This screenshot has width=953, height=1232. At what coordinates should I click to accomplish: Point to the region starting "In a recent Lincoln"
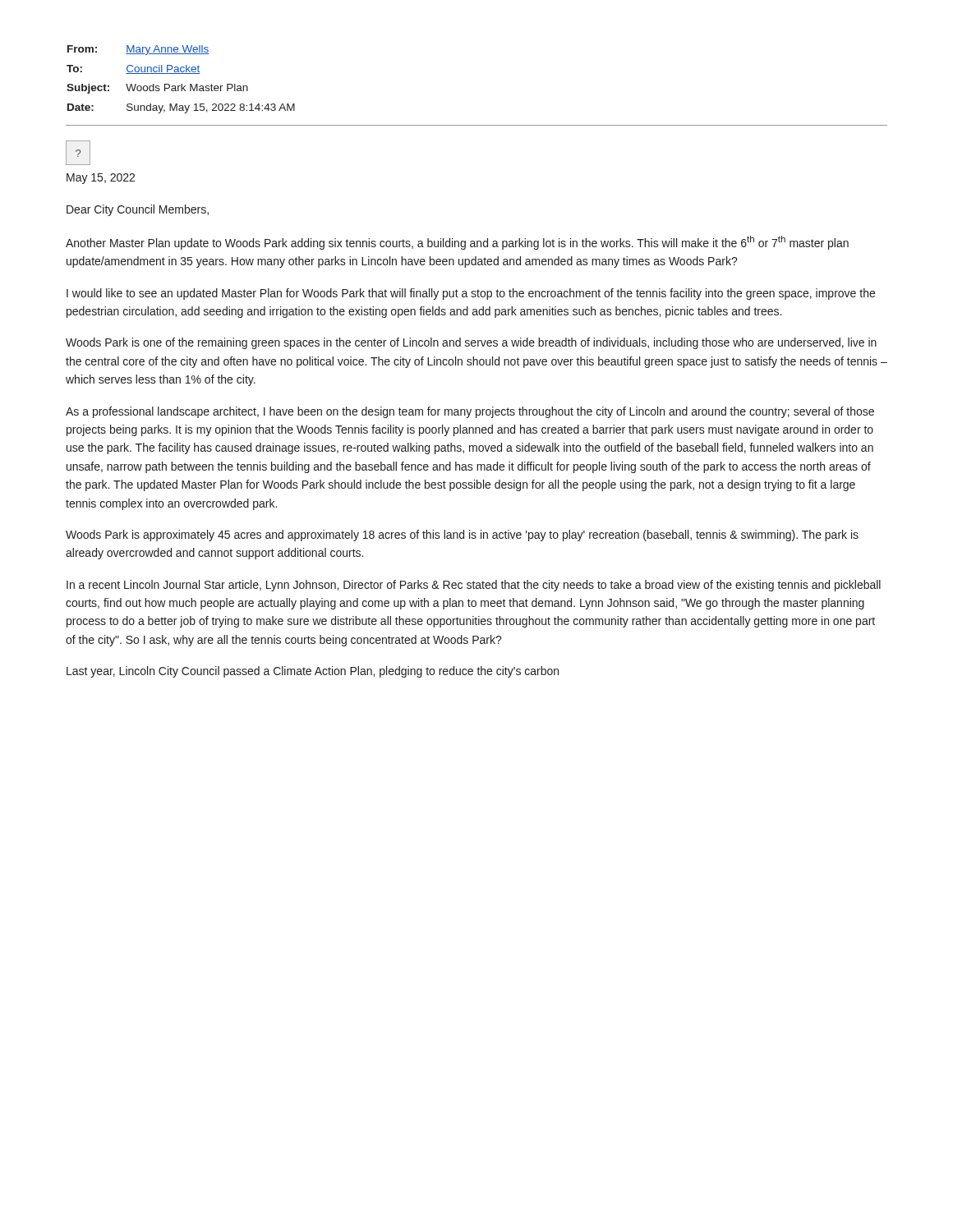(x=473, y=612)
